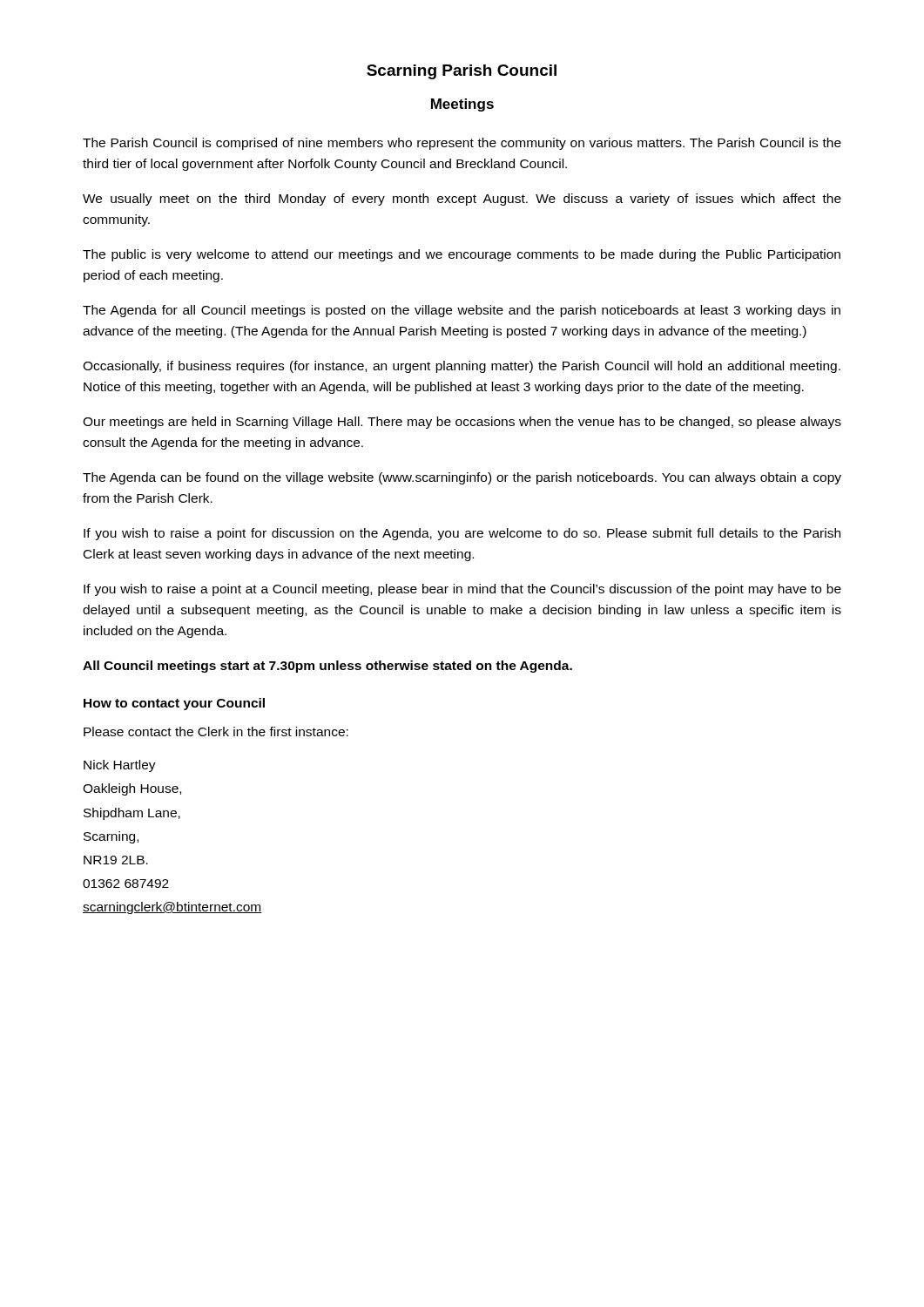Click the passage that begins "The public is very welcome to attend"

[x=462, y=265]
